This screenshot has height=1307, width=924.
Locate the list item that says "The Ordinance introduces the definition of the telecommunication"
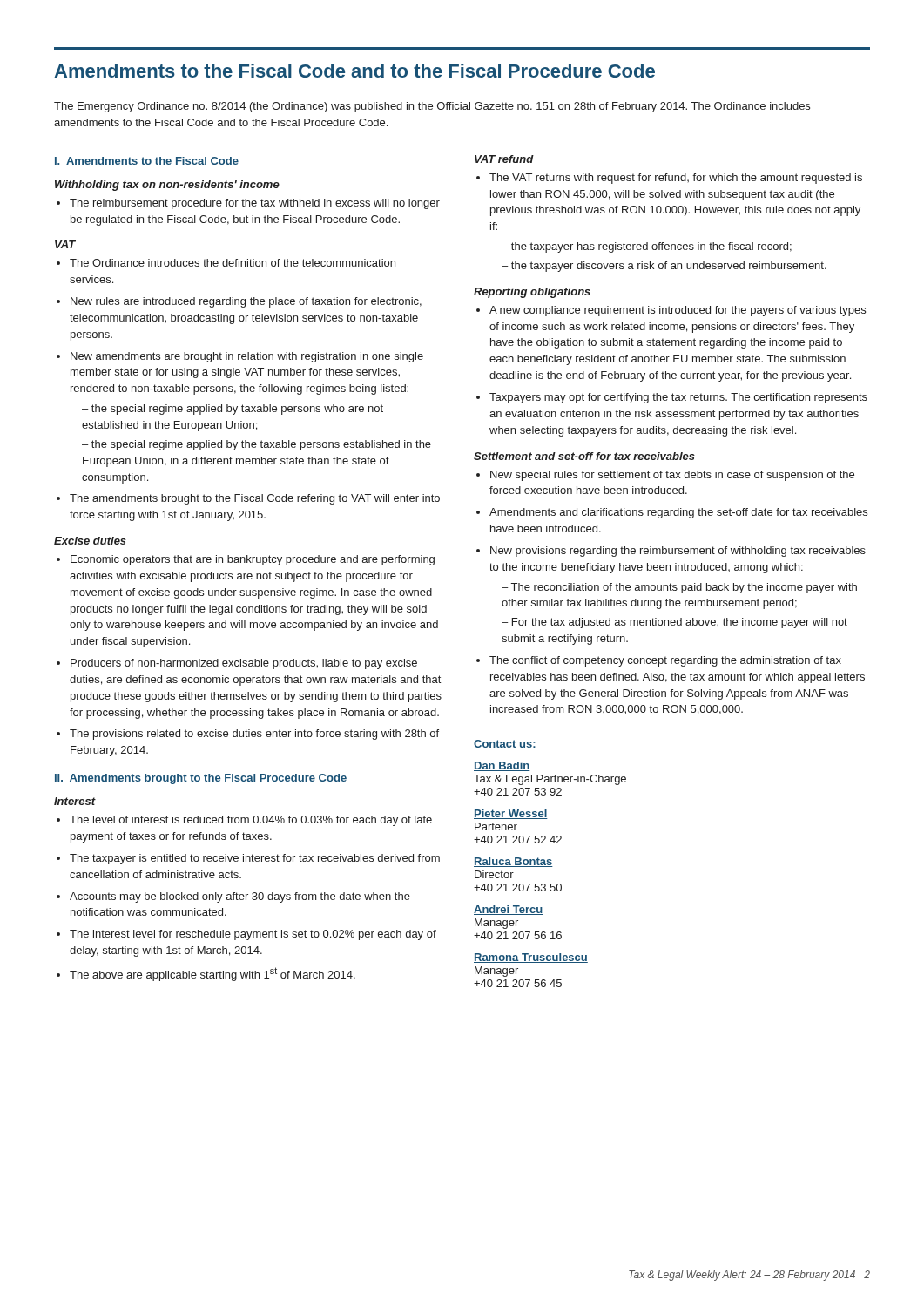(x=233, y=271)
